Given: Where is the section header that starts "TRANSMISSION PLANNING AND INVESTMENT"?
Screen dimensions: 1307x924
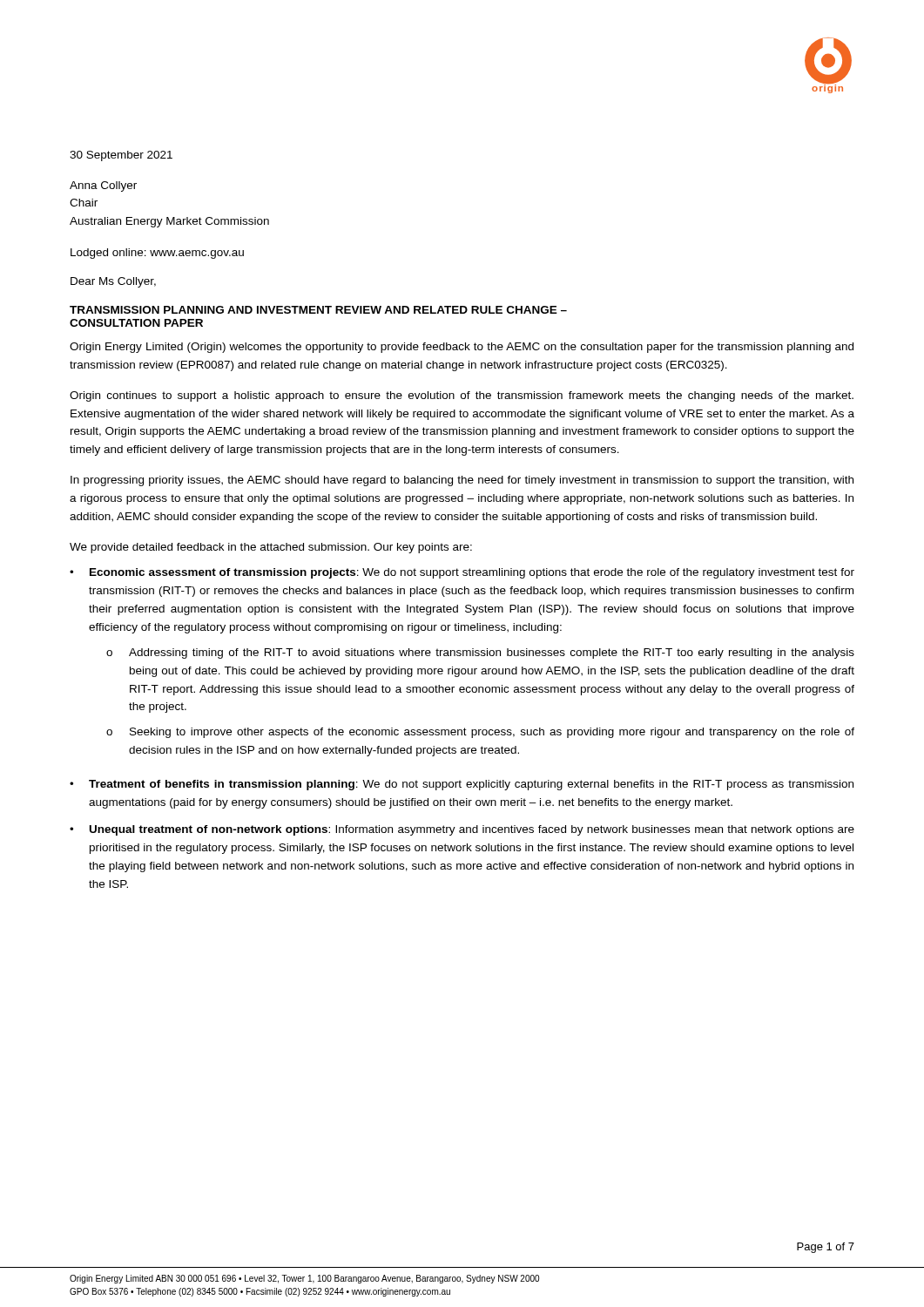Looking at the screenshot, I should click(x=318, y=316).
